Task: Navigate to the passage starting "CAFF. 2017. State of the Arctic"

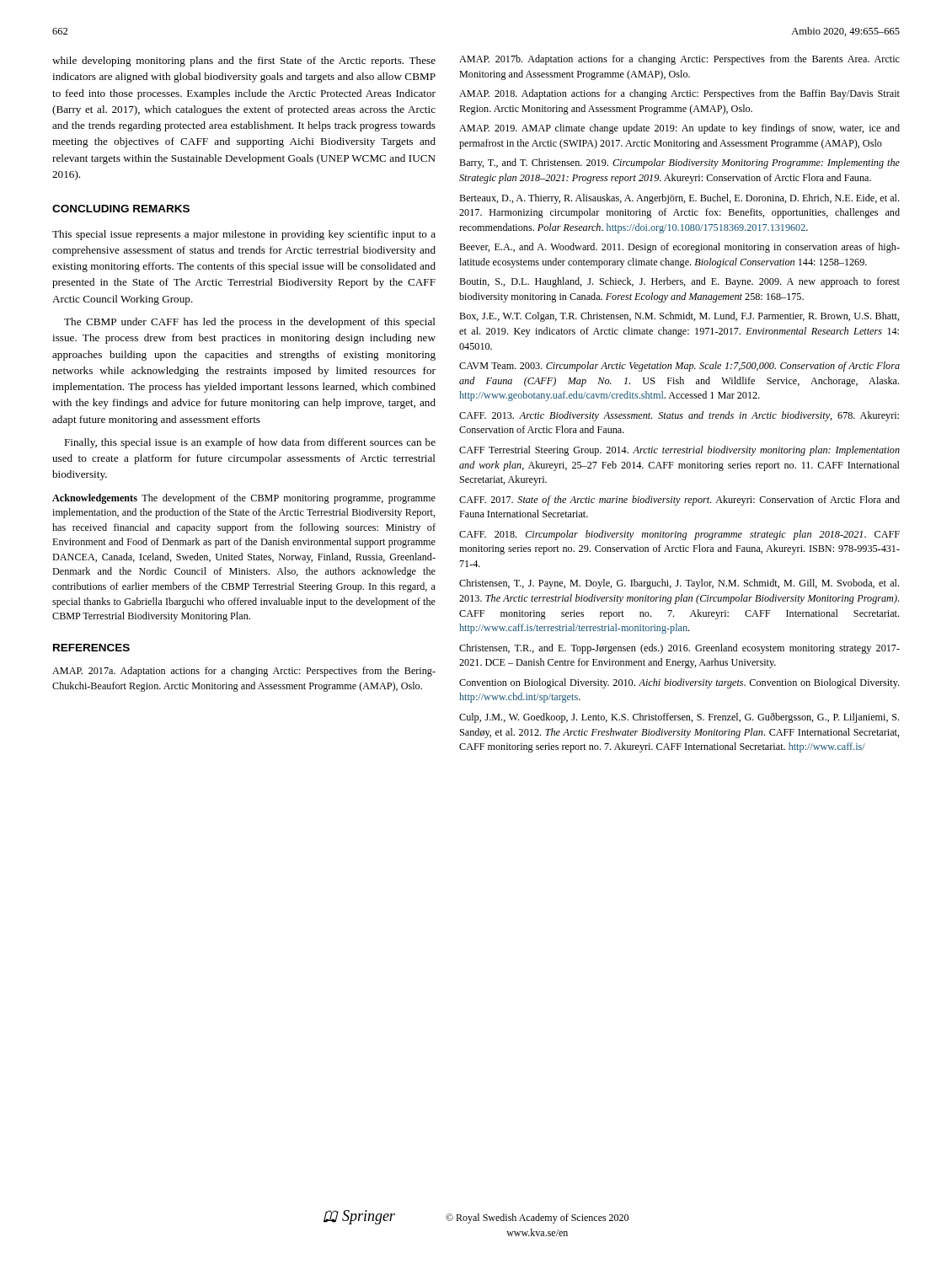Action: click(x=679, y=507)
